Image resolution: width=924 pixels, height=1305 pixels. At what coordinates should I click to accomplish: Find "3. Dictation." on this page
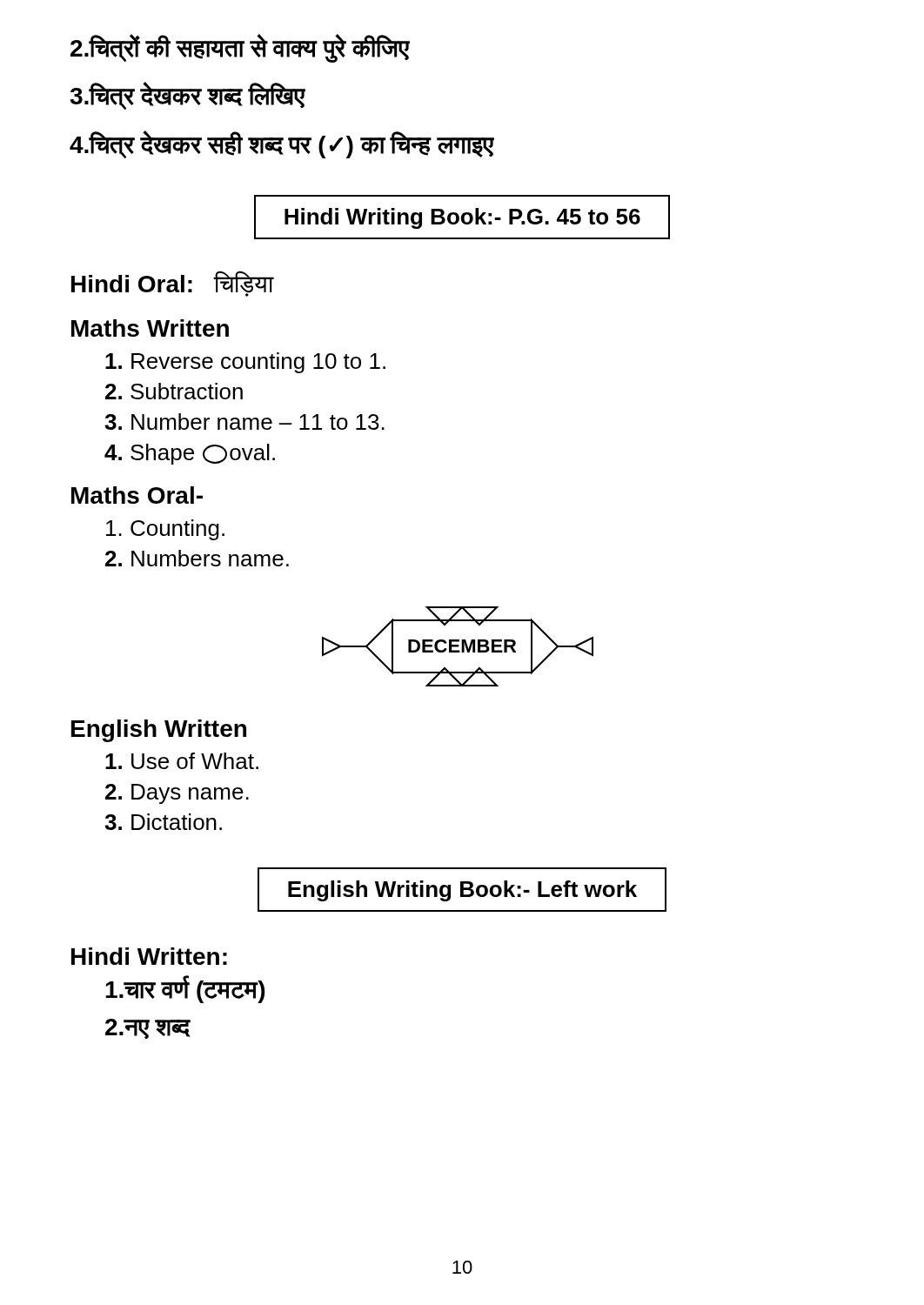click(164, 822)
